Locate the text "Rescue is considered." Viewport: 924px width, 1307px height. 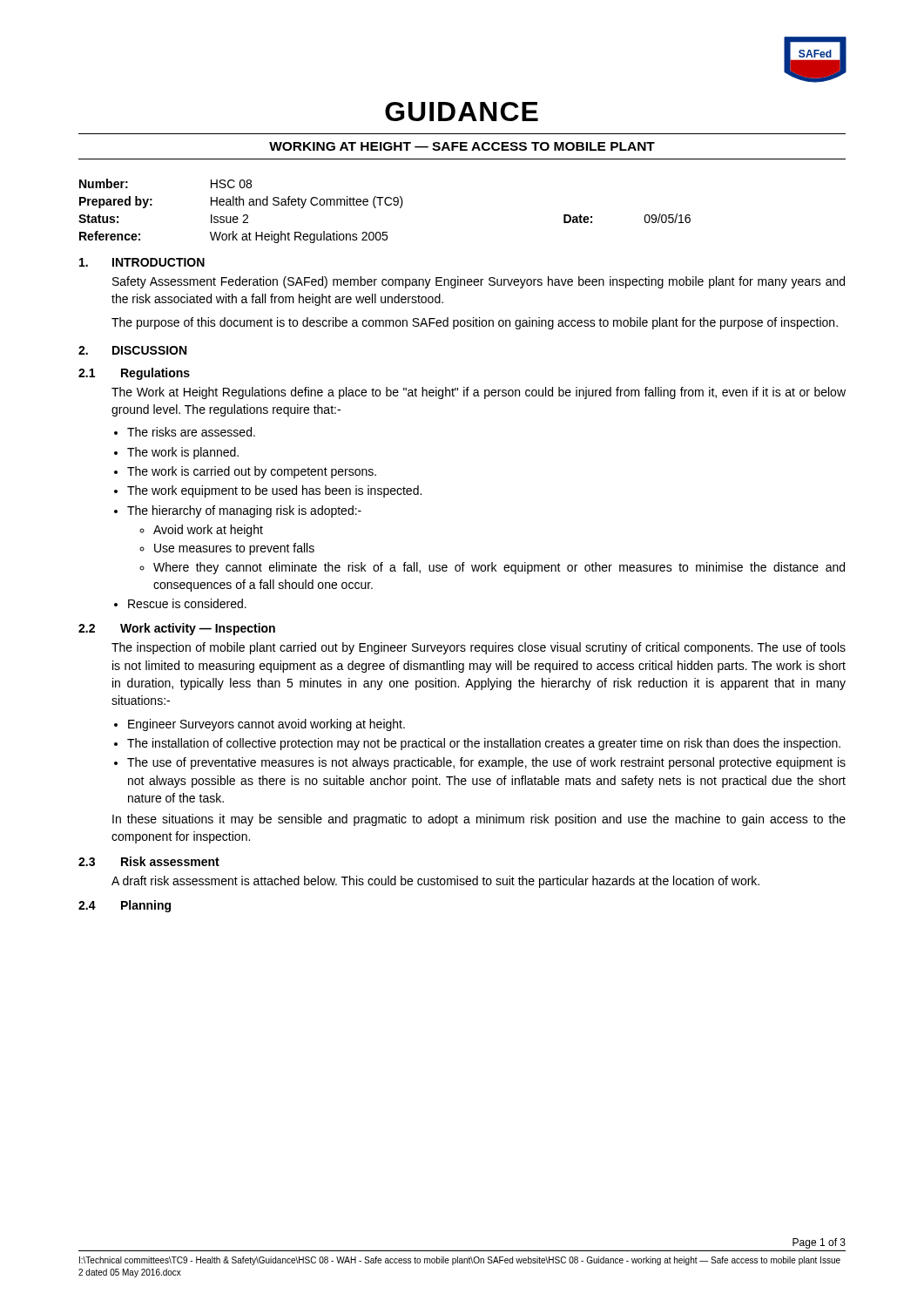(x=187, y=604)
